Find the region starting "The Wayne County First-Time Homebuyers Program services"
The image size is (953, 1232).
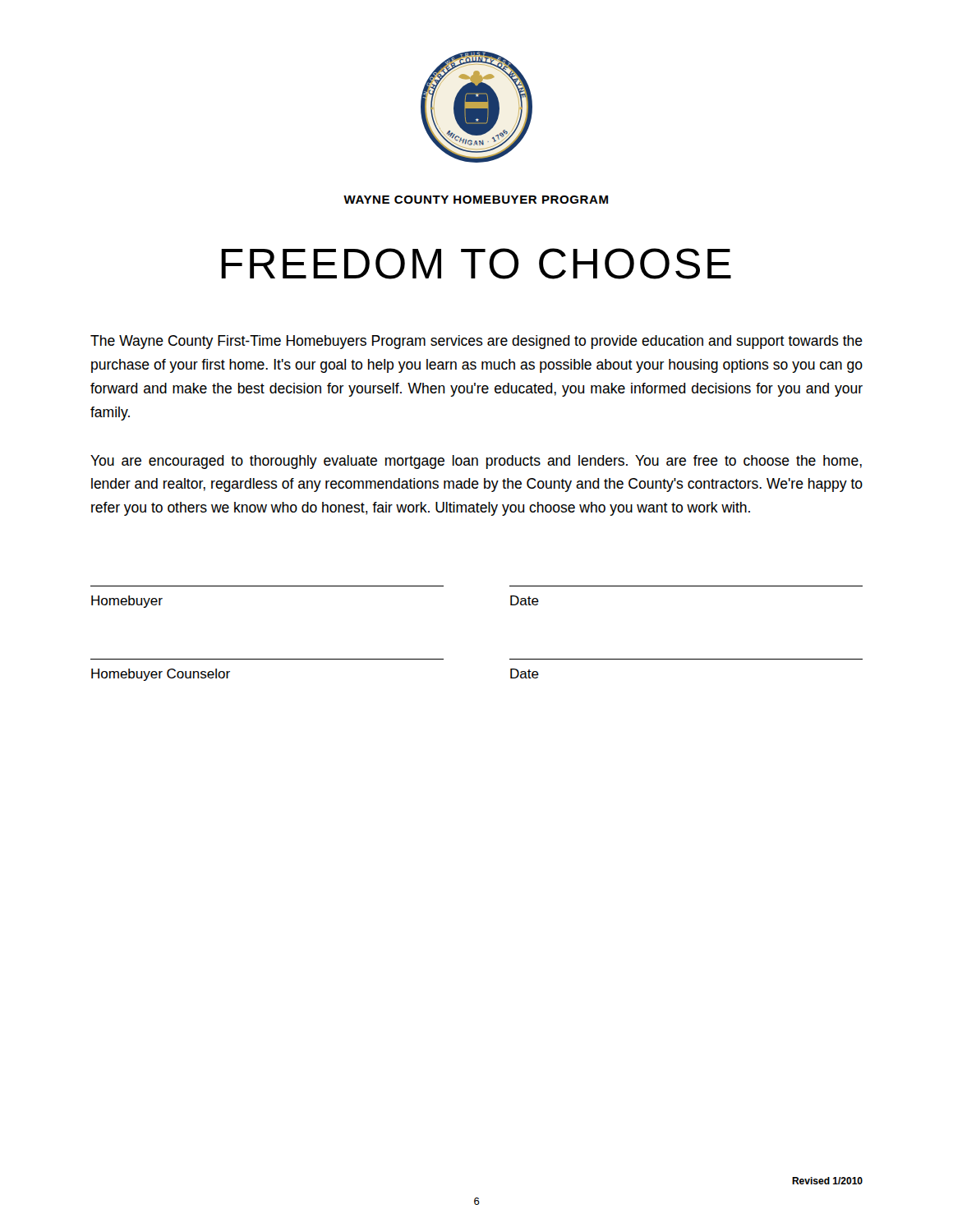point(476,376)
